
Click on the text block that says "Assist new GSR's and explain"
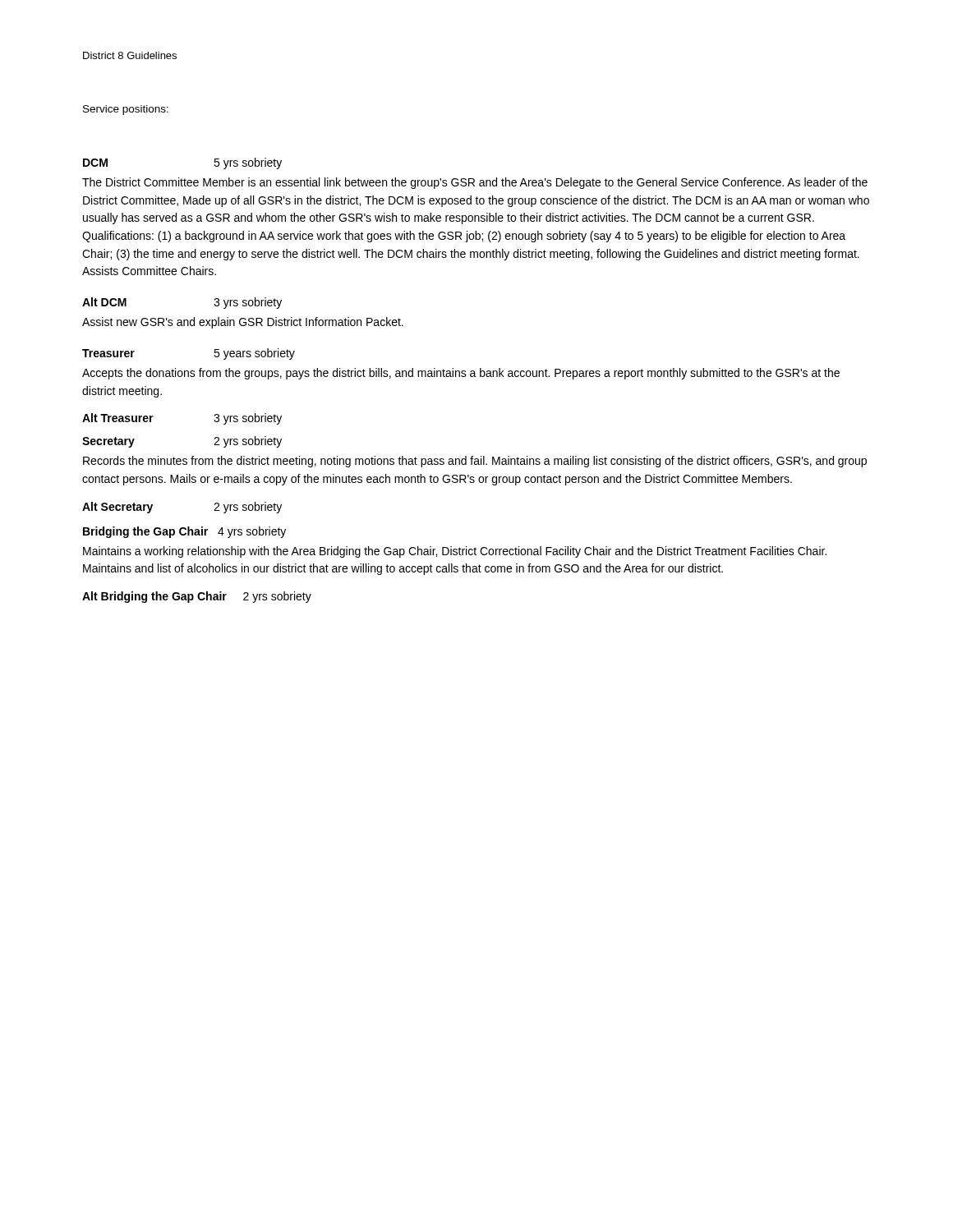(243, 322)
